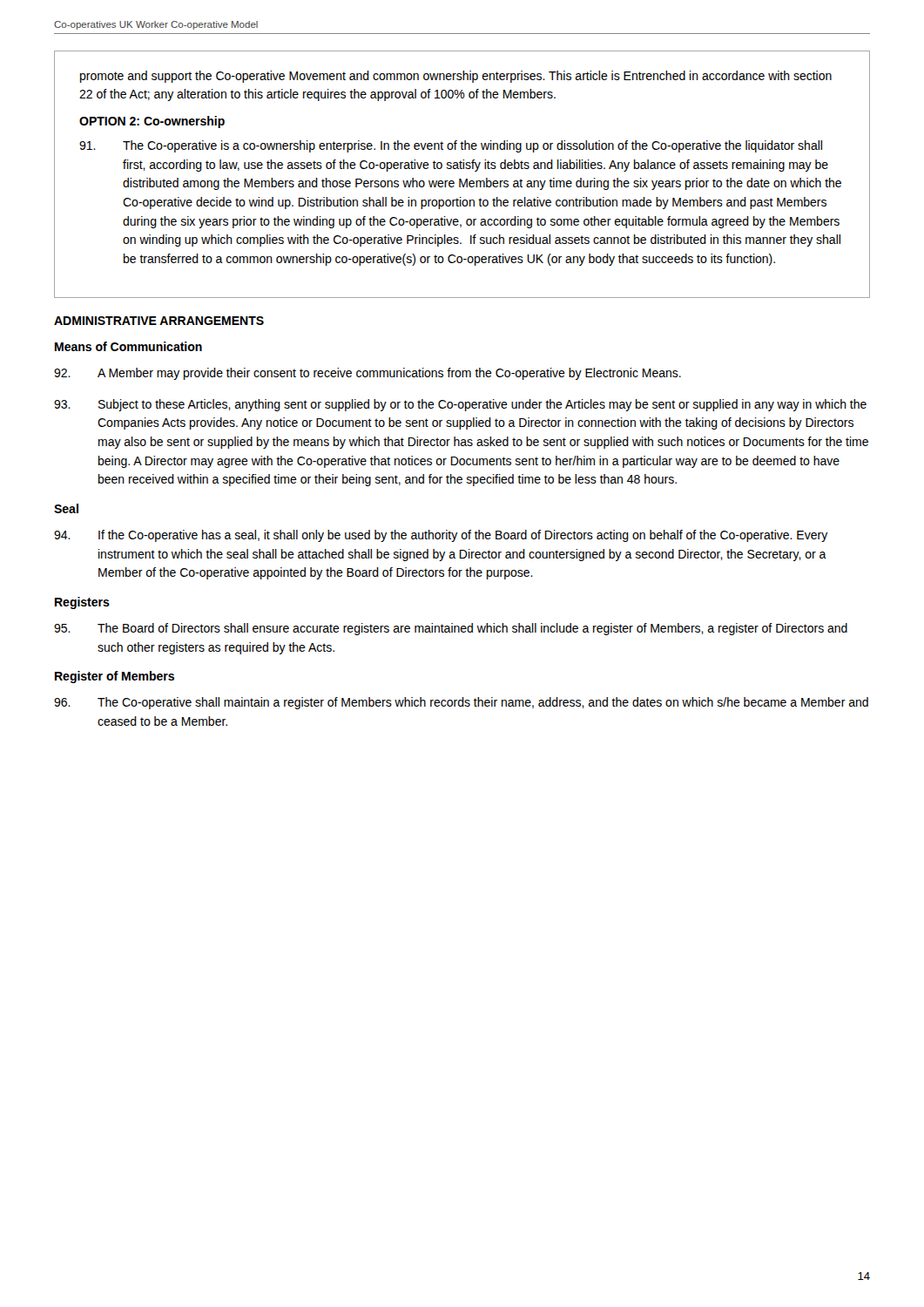Find the passage starting "Means of Communication"
Image resolution: width=924 pixels, height=1307 pixels.
(128, 347)
